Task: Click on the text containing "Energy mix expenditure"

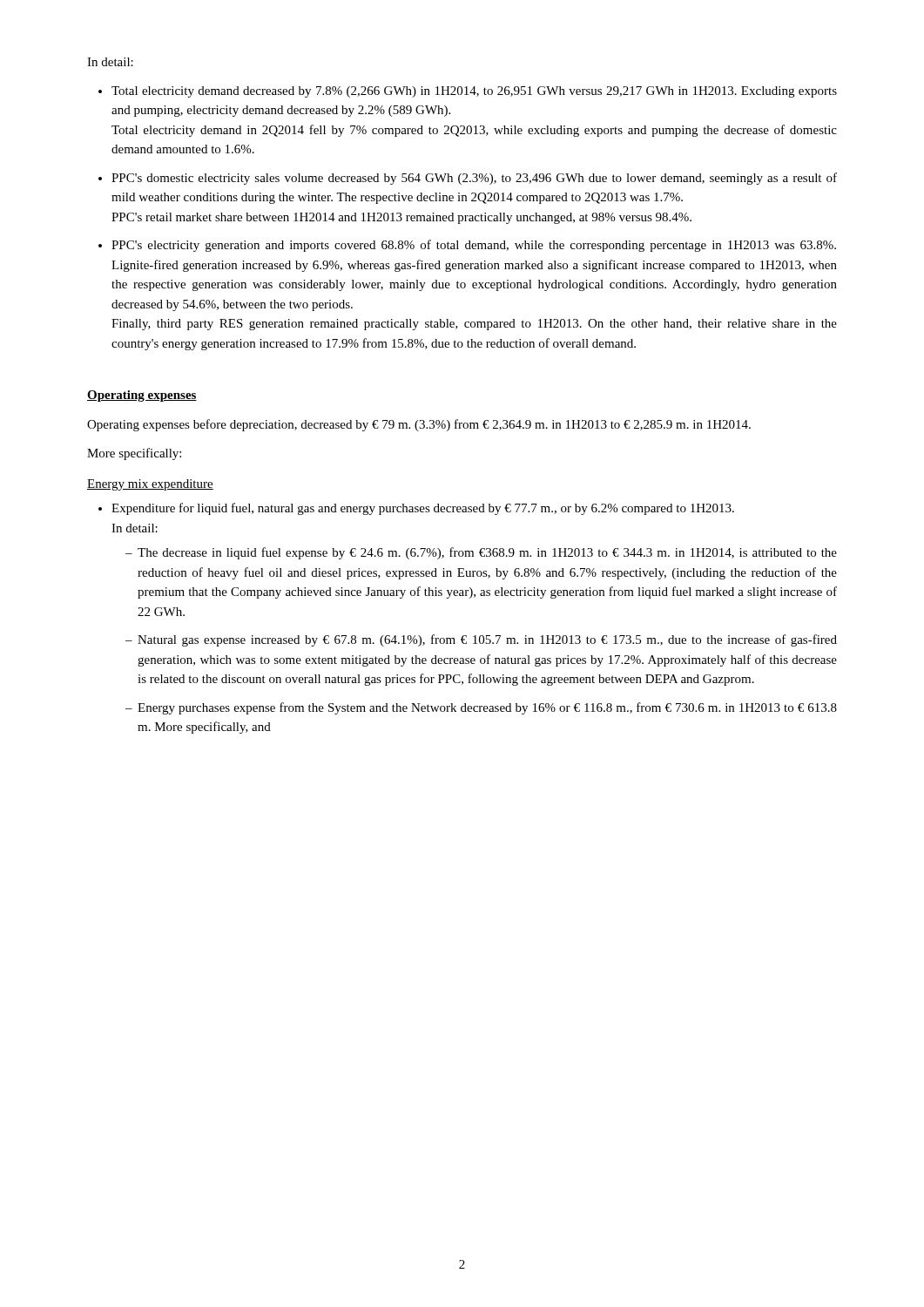Action: coord(150,484)
